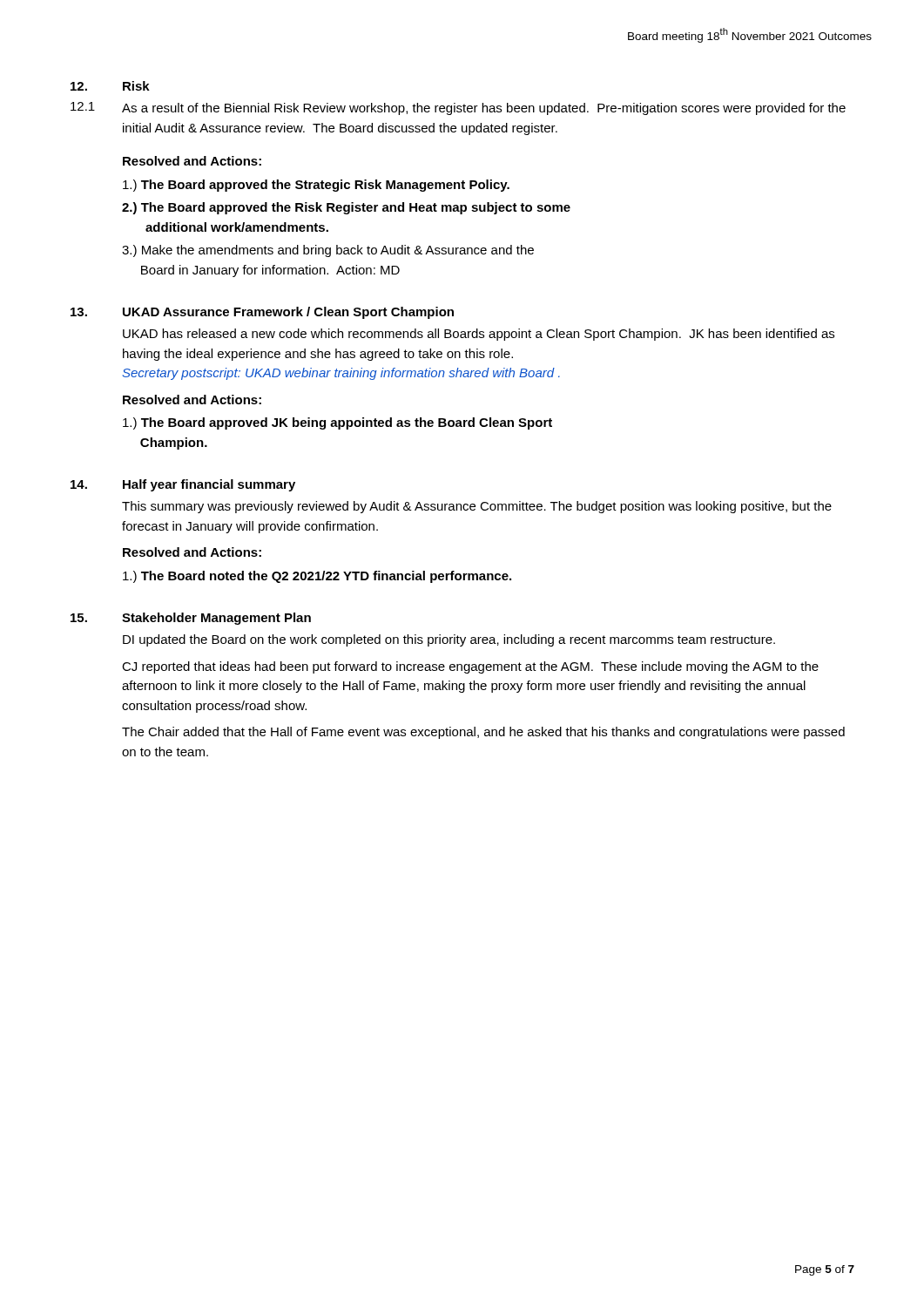The image size is (924, 1307).
Task: Locate the block of text that opens with "The Chair added that the Hall"
Action: coord(484,741)
